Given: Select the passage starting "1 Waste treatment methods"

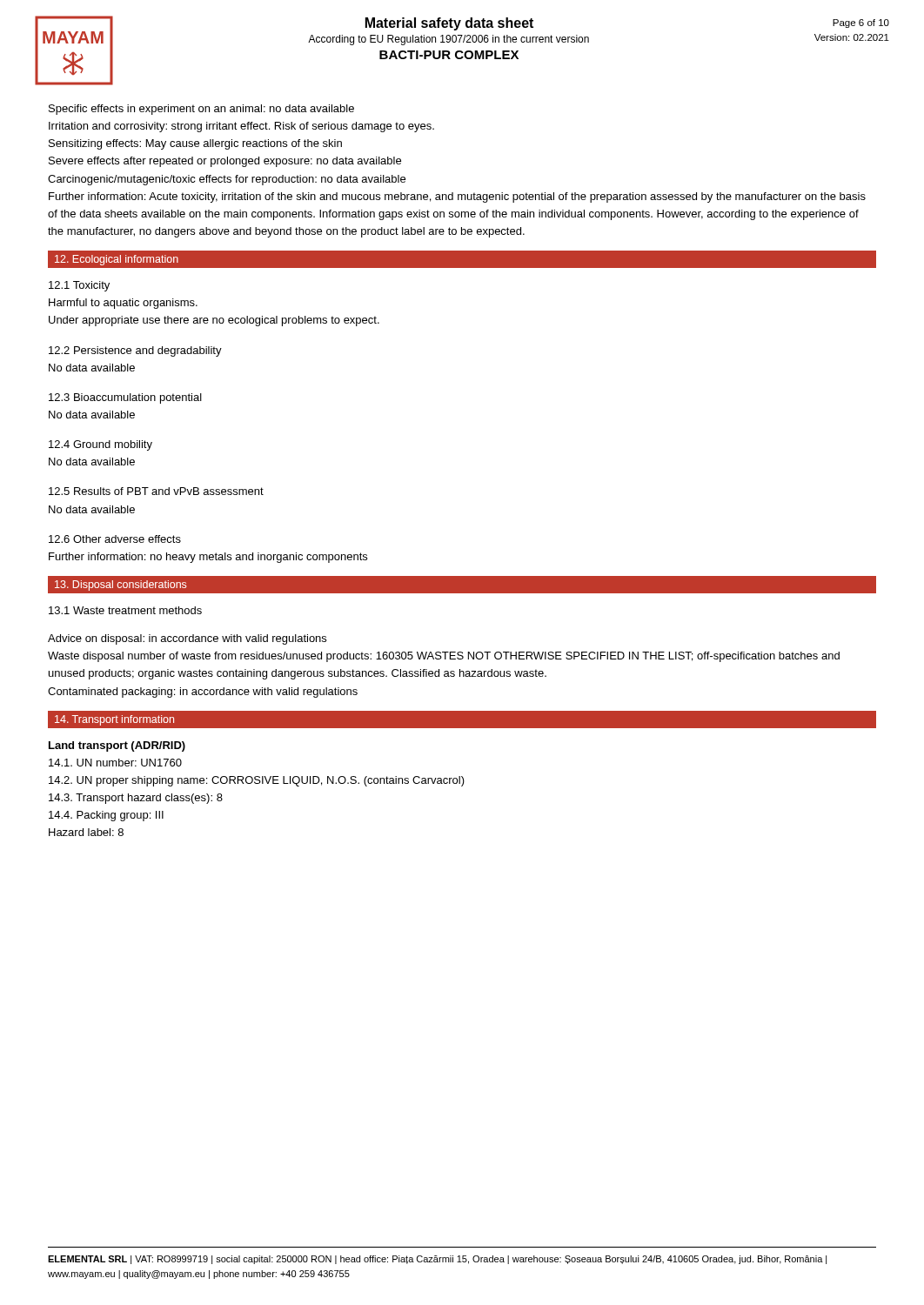Looking at the screenshot, I should click(125, 610).
